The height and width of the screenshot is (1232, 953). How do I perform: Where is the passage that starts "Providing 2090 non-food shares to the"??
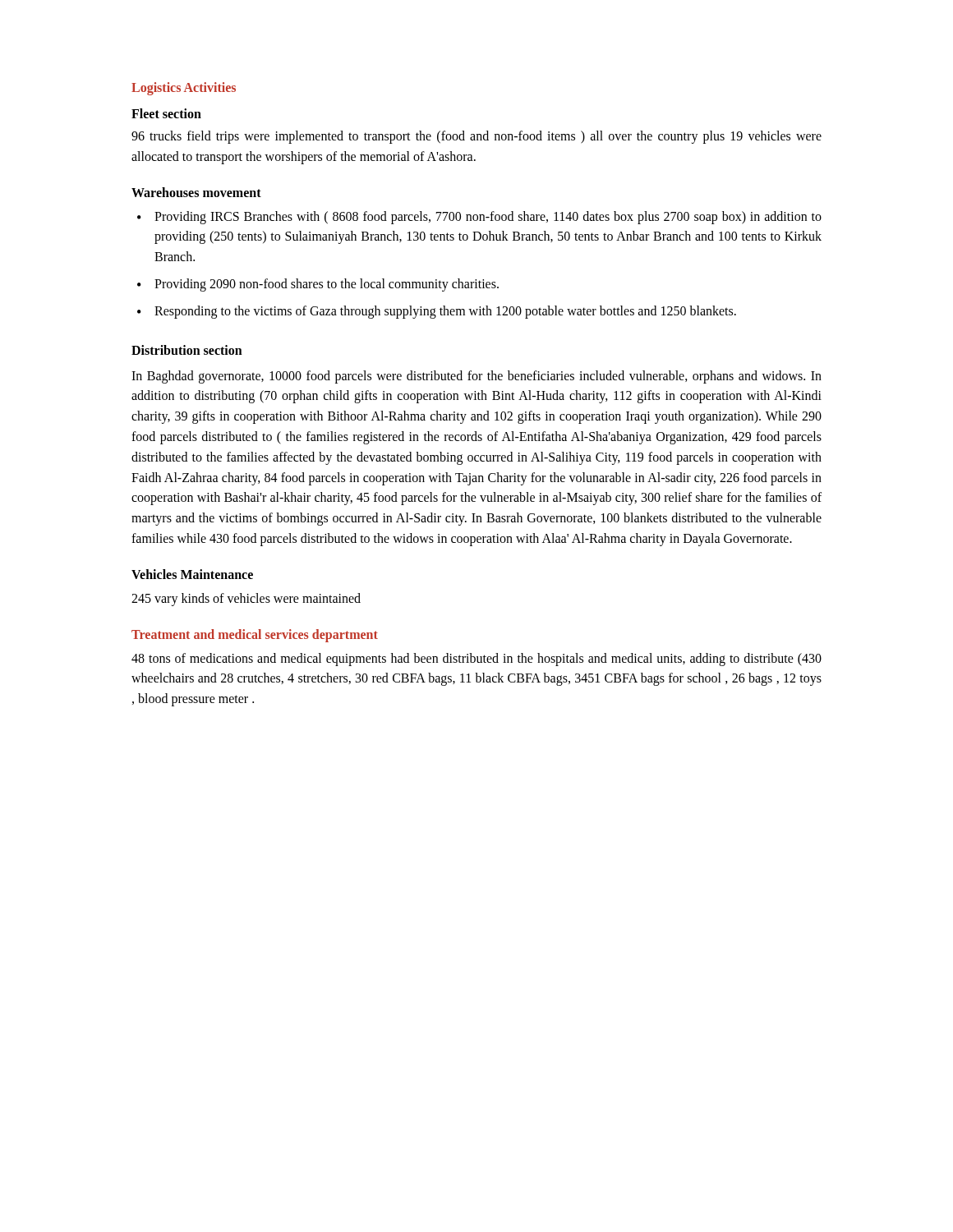click(327, 284)
